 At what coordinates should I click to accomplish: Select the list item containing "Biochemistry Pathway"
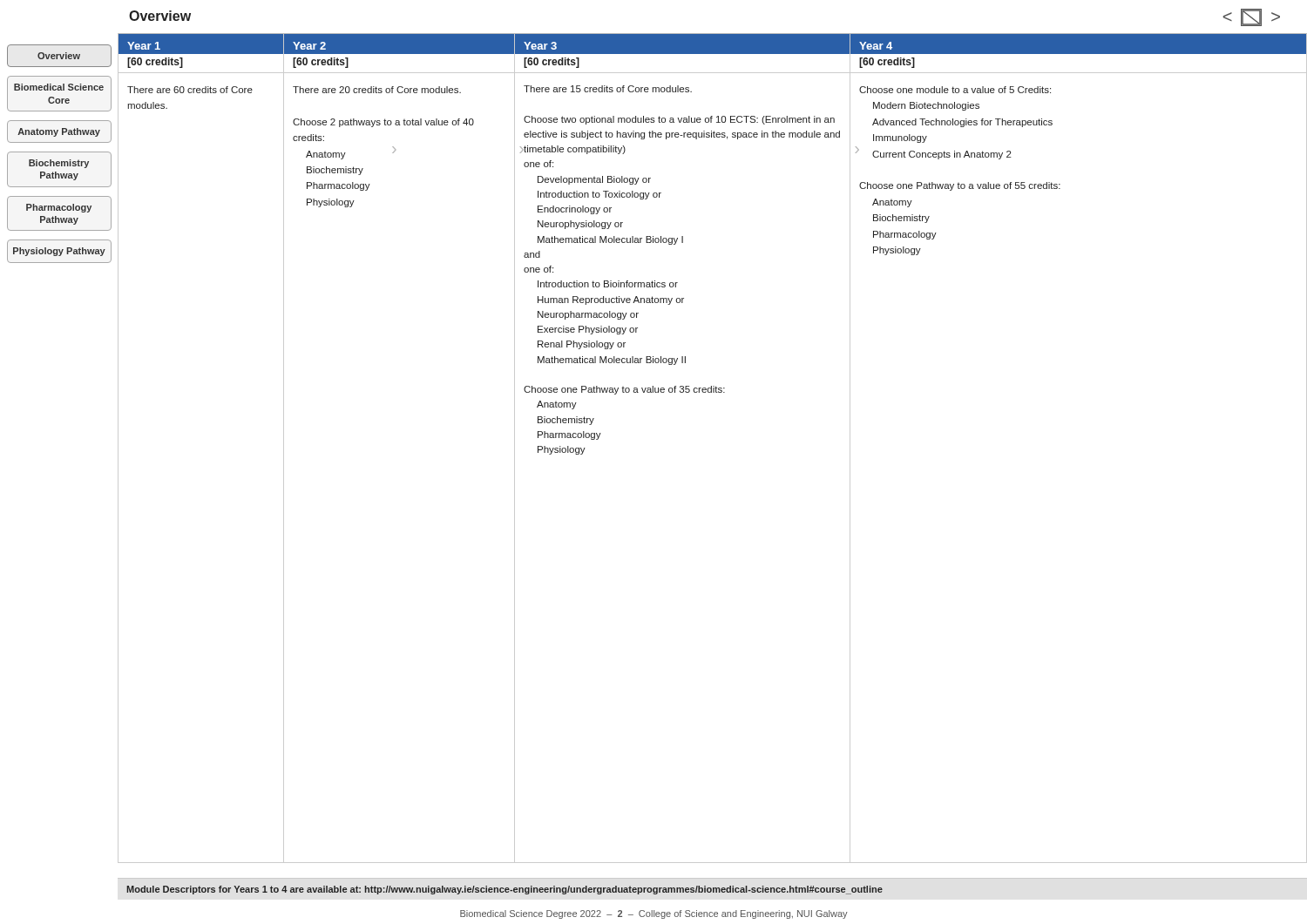(x=59, y=169)
